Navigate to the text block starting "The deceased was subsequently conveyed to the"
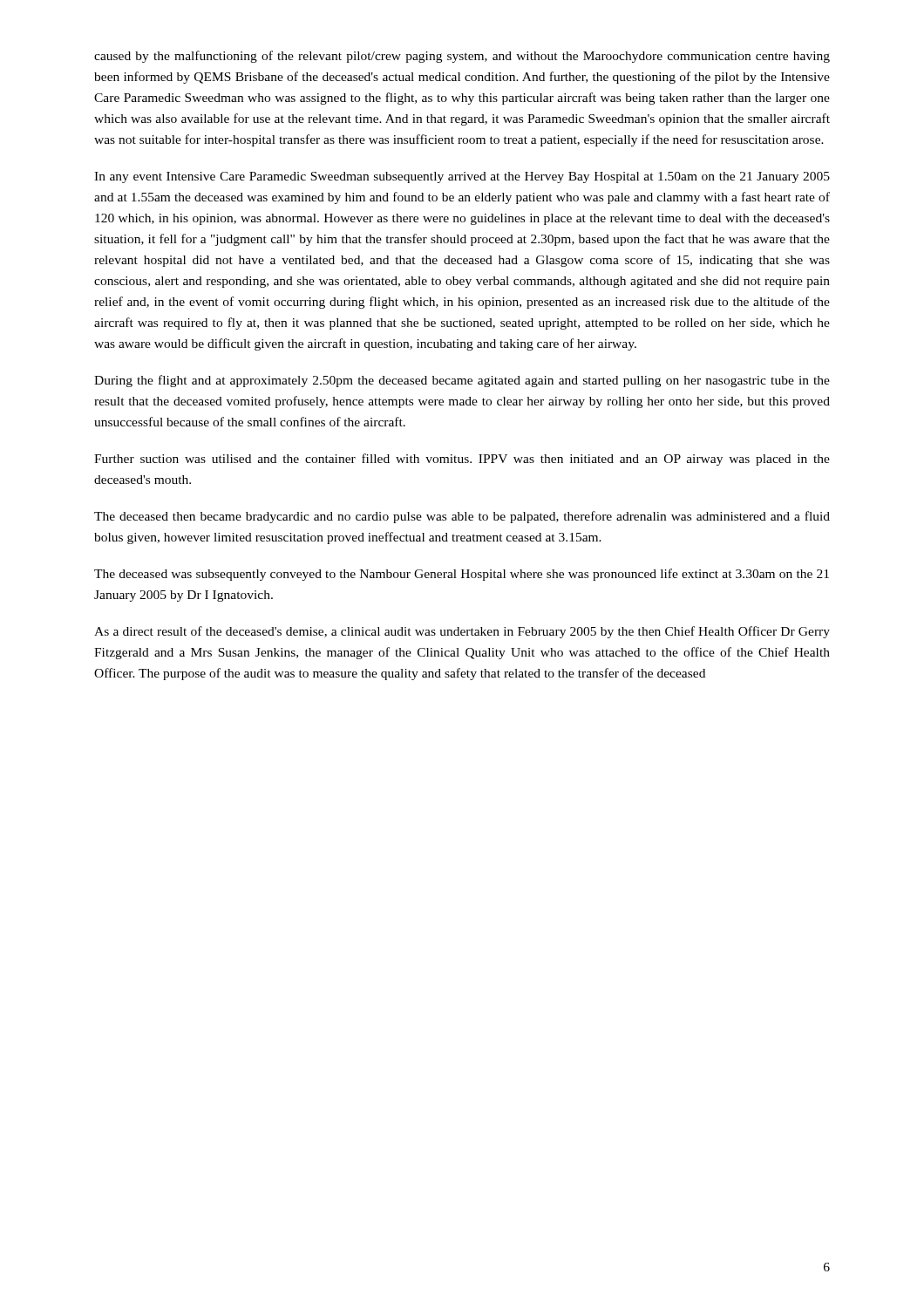The width and height of the screenshot is (924, 1308). click(x=462, y=584)
